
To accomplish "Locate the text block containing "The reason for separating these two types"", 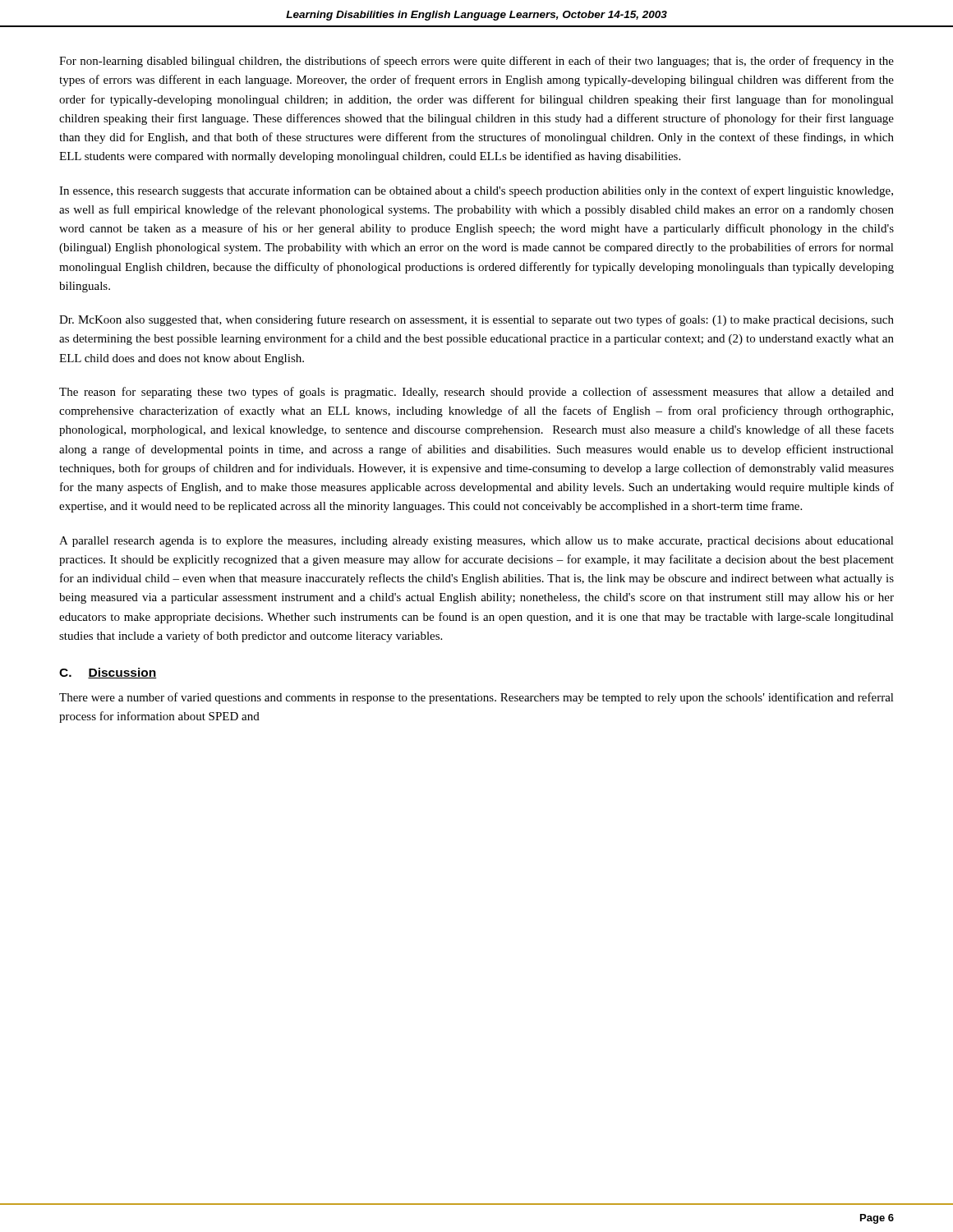I will click(x=476, y=449).
